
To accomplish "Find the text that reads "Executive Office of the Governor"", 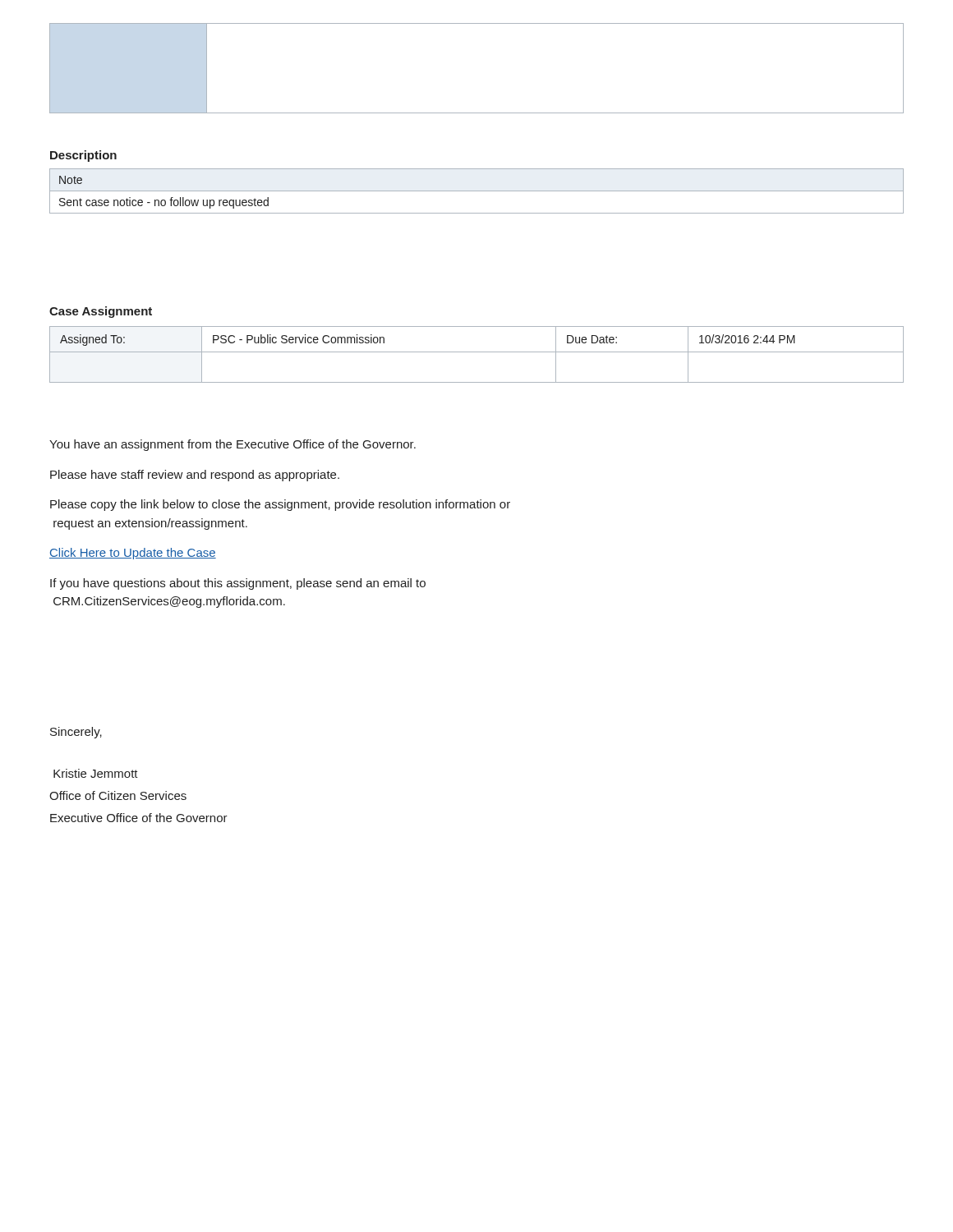I will (138, 817).
